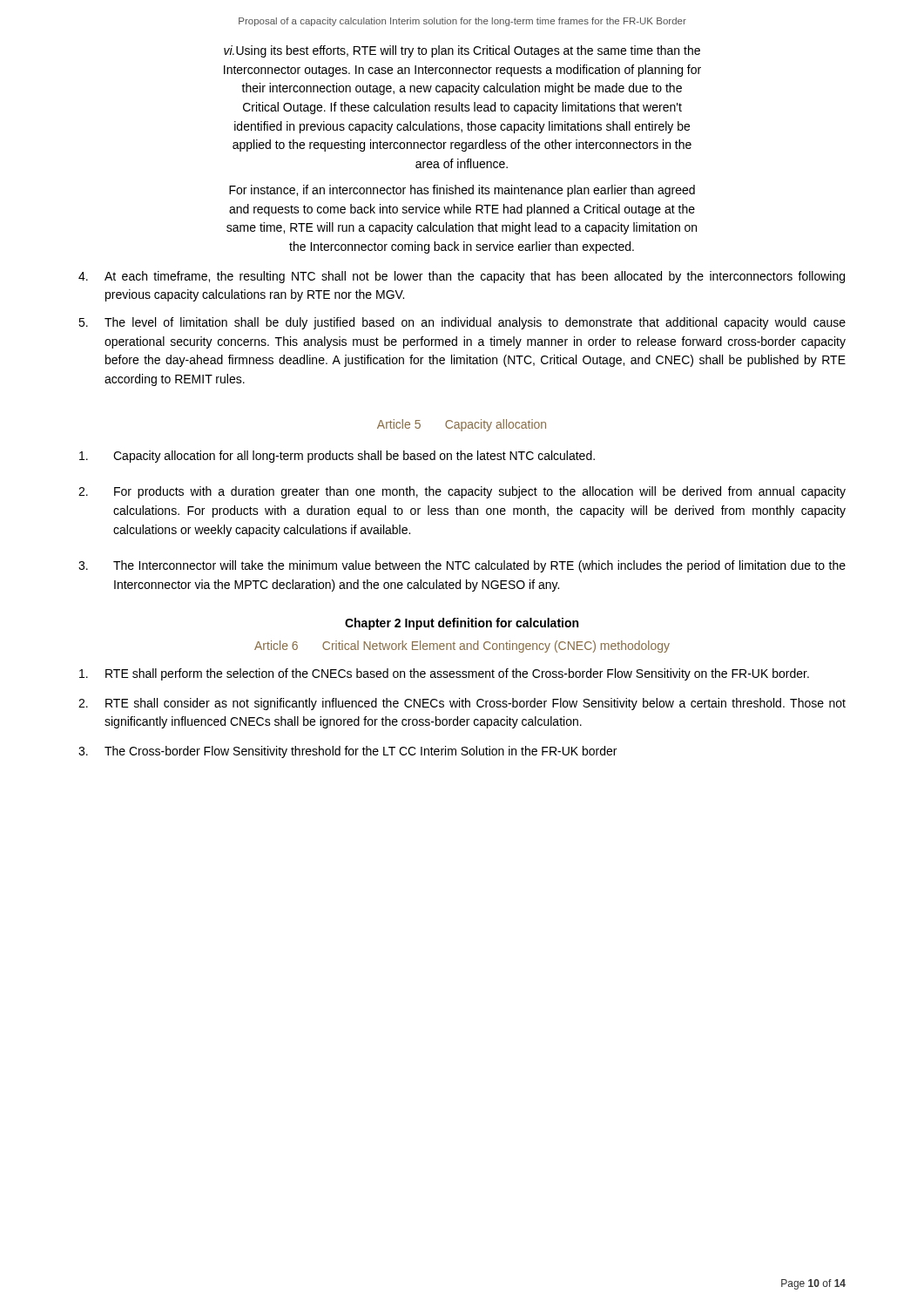Image resolution: width=924 pixels, height=1307 pixels.
Task: Locate the element starting "For instance, if an interconnector has"
Action: pyautogui.click(x=462, y=219)
